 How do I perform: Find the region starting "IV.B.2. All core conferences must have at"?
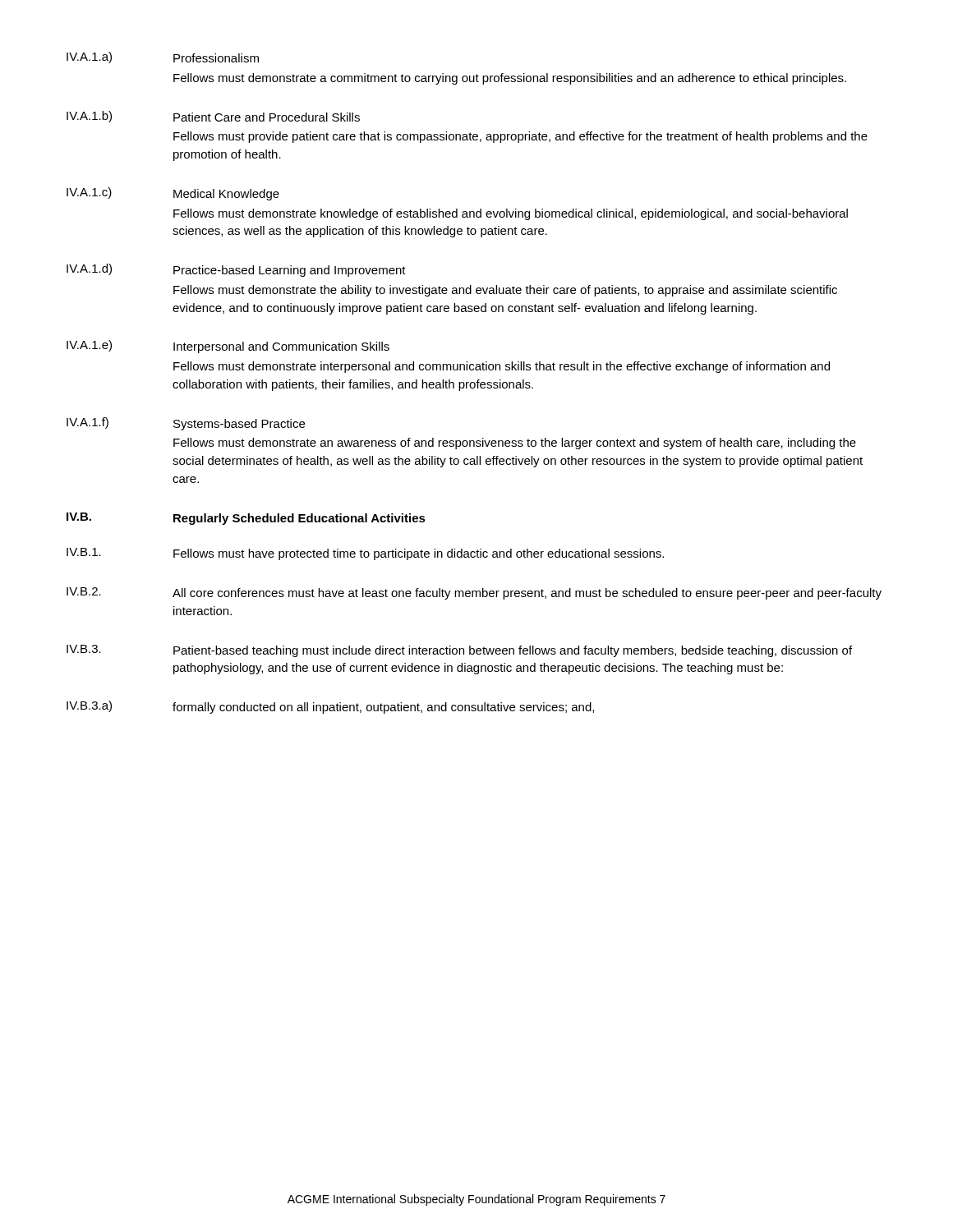476,602
